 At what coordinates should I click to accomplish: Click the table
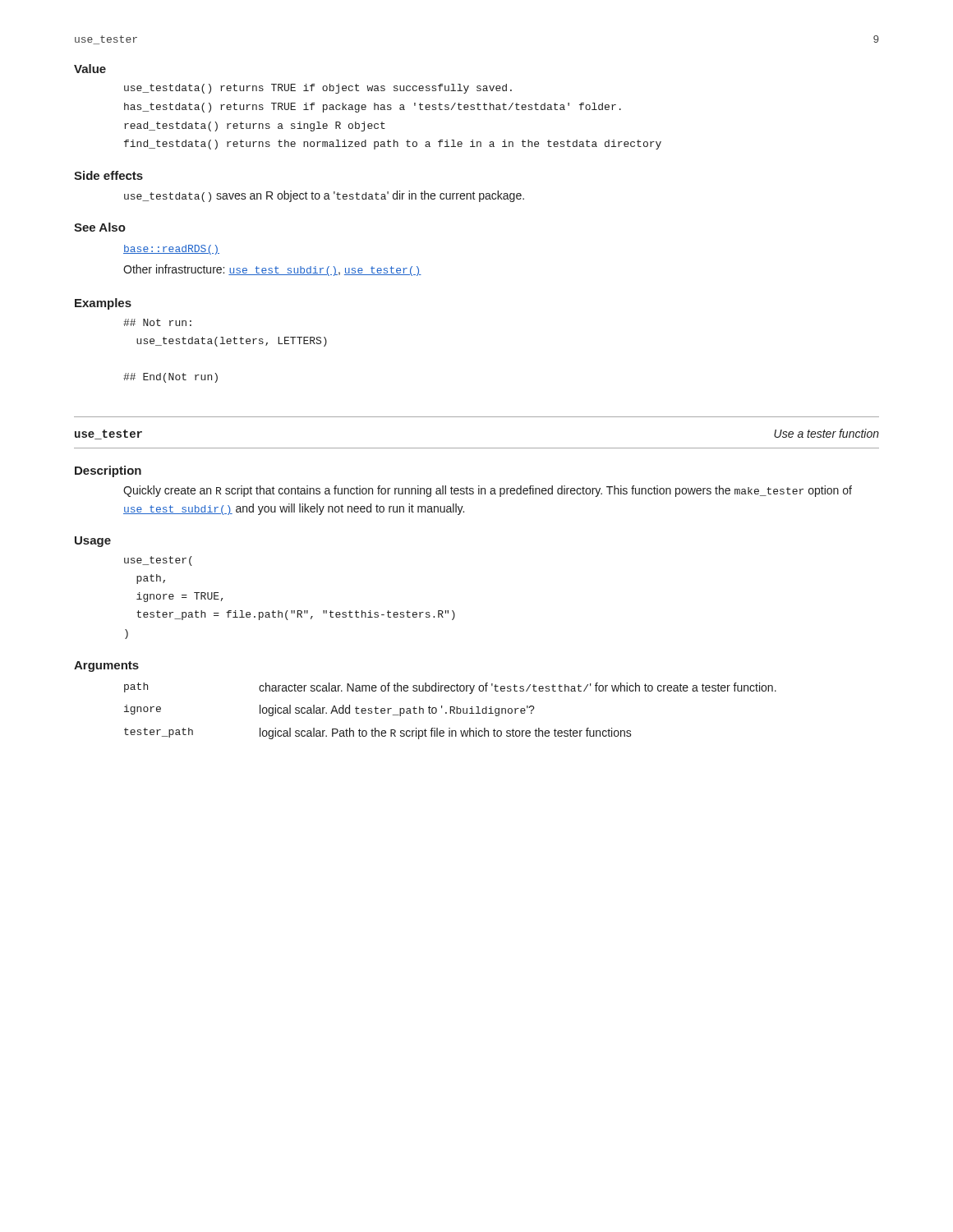coord(476,710)
